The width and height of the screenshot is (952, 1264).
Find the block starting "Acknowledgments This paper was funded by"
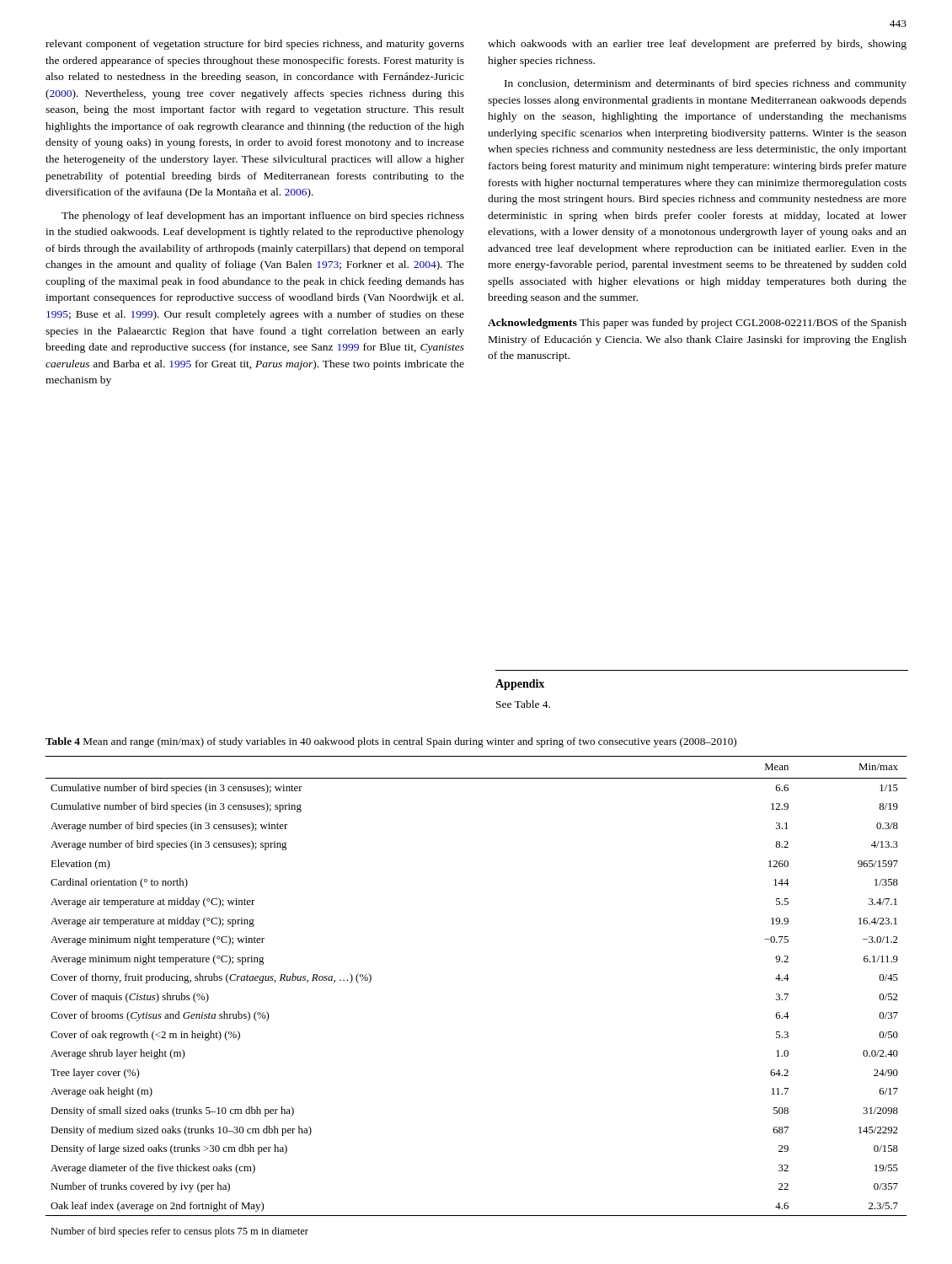697,339
